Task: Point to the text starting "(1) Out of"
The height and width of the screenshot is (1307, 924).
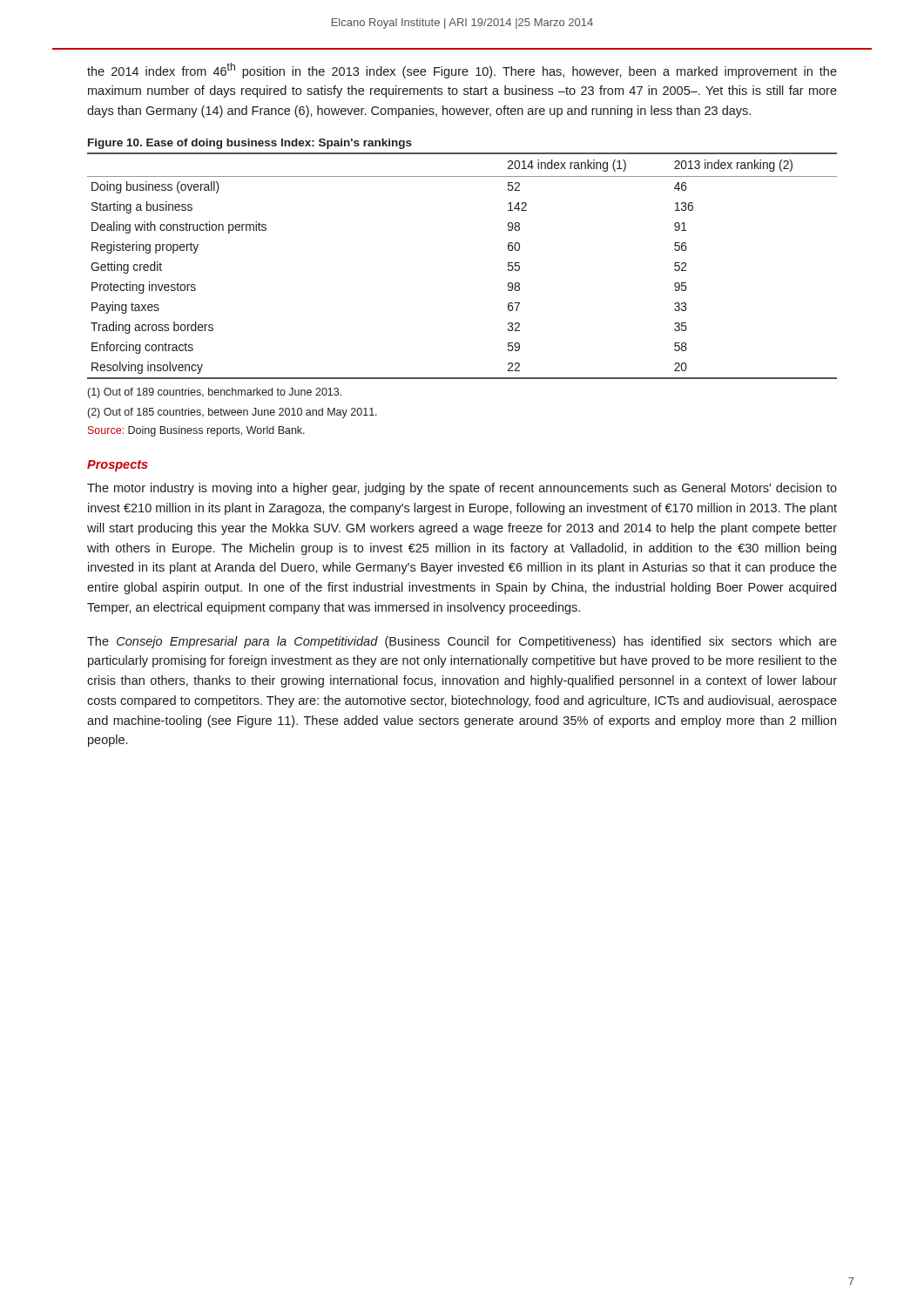Action: pos(215,392)
